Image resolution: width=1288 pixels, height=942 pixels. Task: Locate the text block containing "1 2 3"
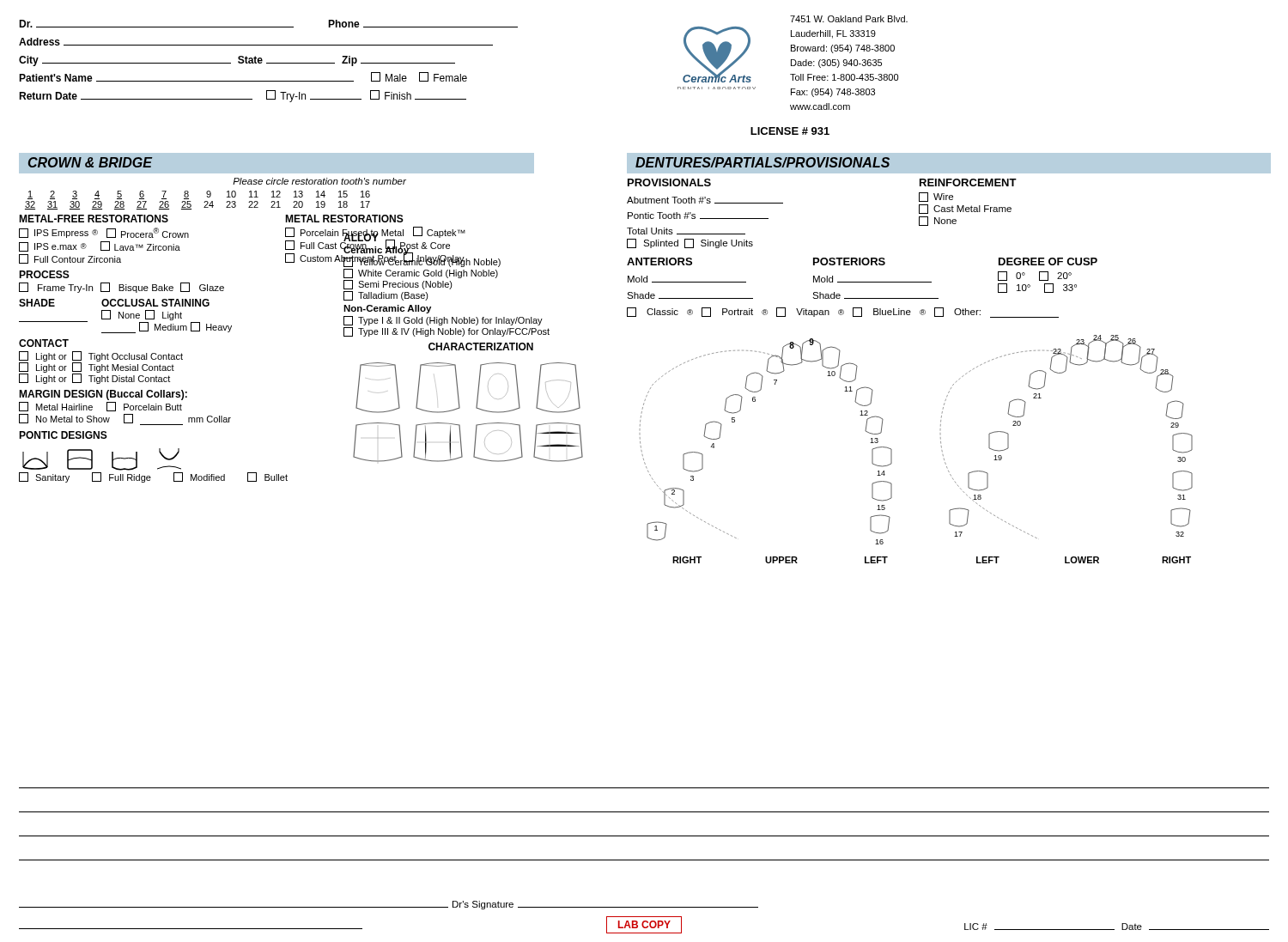[x=319, y=199]
